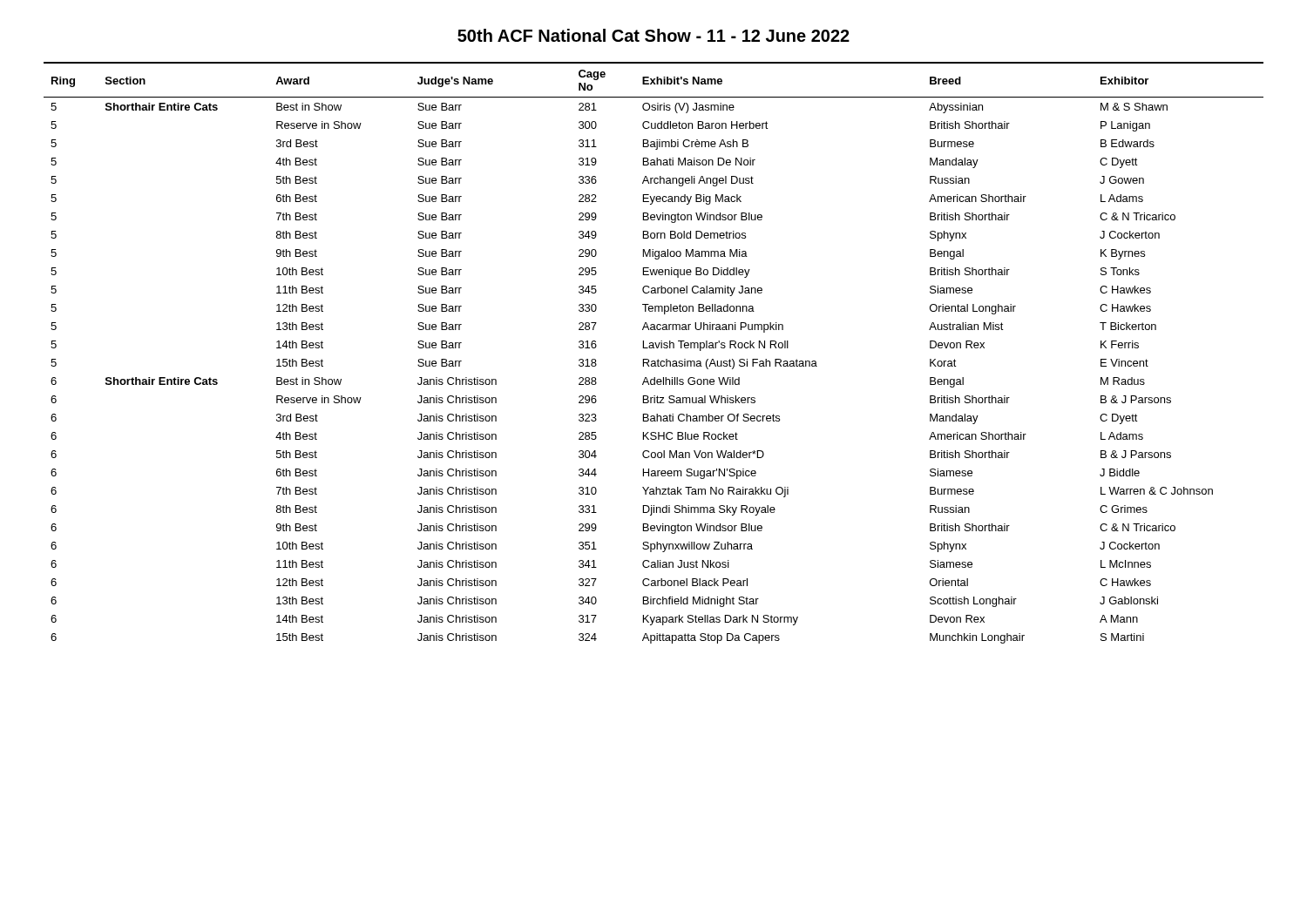The height and width of the screenshot is (924, 1307).
Task: Click on the table containing "Janis Christison"
Action: (654, 354)
